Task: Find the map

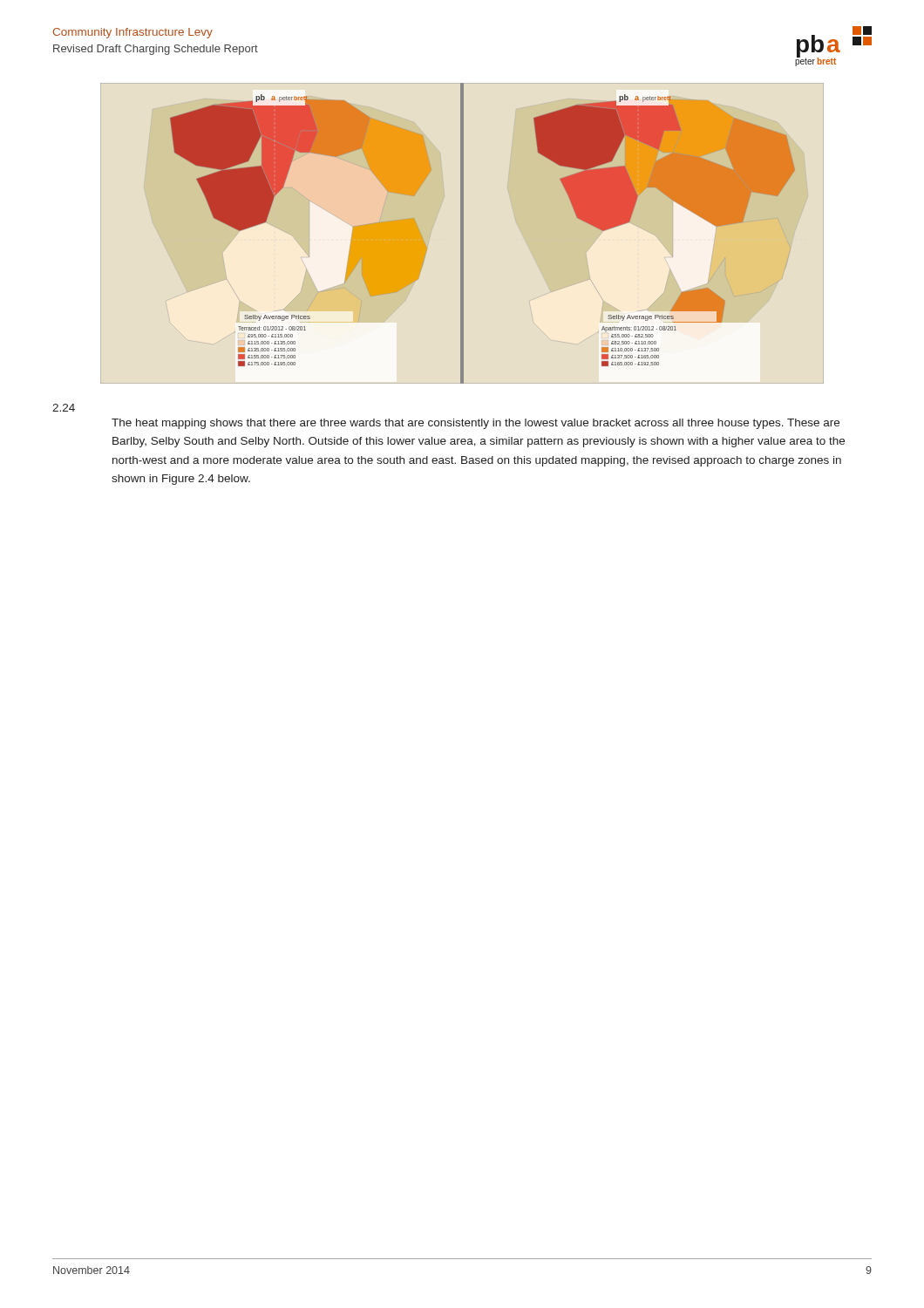Action: [x=462, y=233]
